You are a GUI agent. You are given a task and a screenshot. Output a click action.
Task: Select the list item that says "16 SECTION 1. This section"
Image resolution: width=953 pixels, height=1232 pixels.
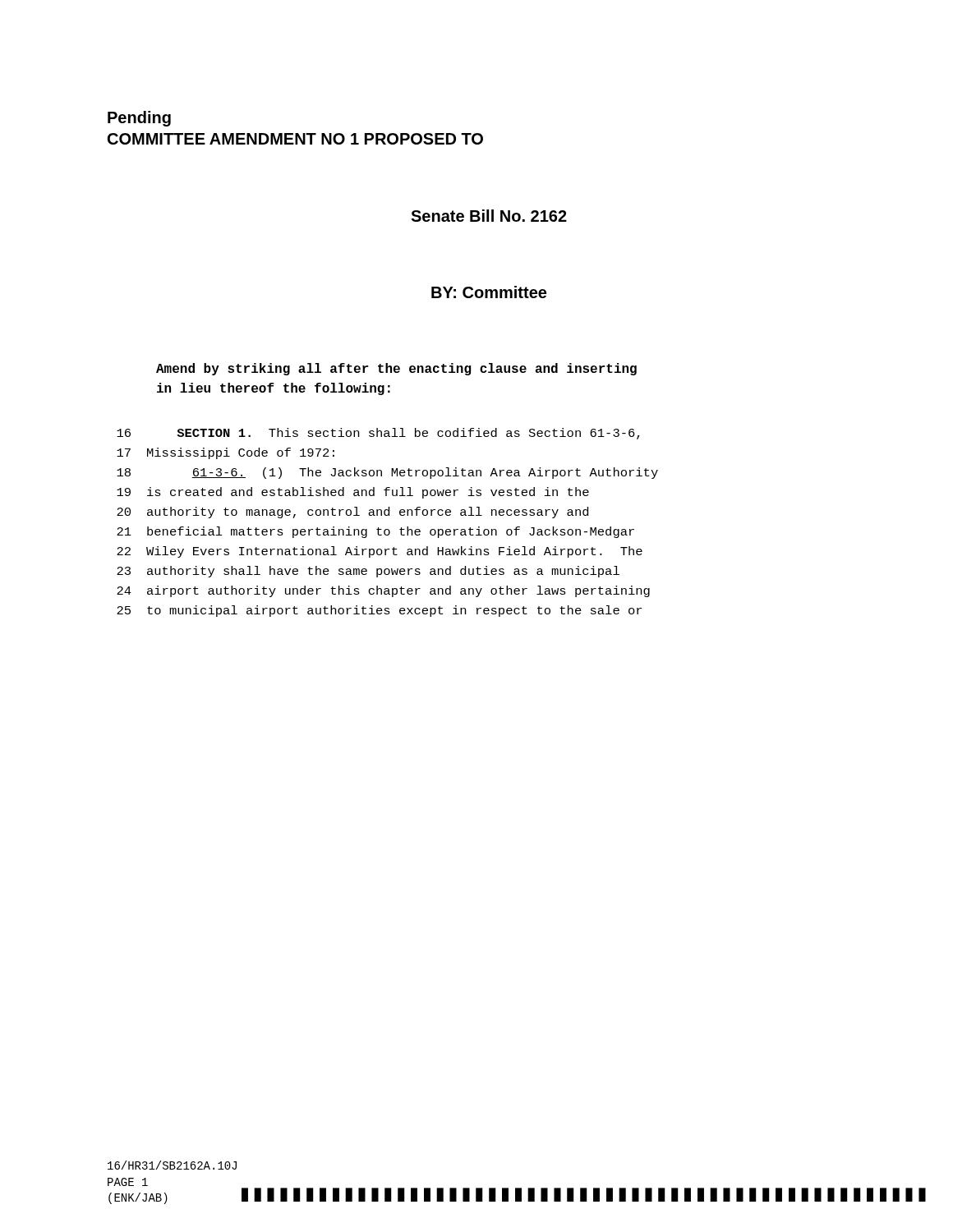coord(489,434)
